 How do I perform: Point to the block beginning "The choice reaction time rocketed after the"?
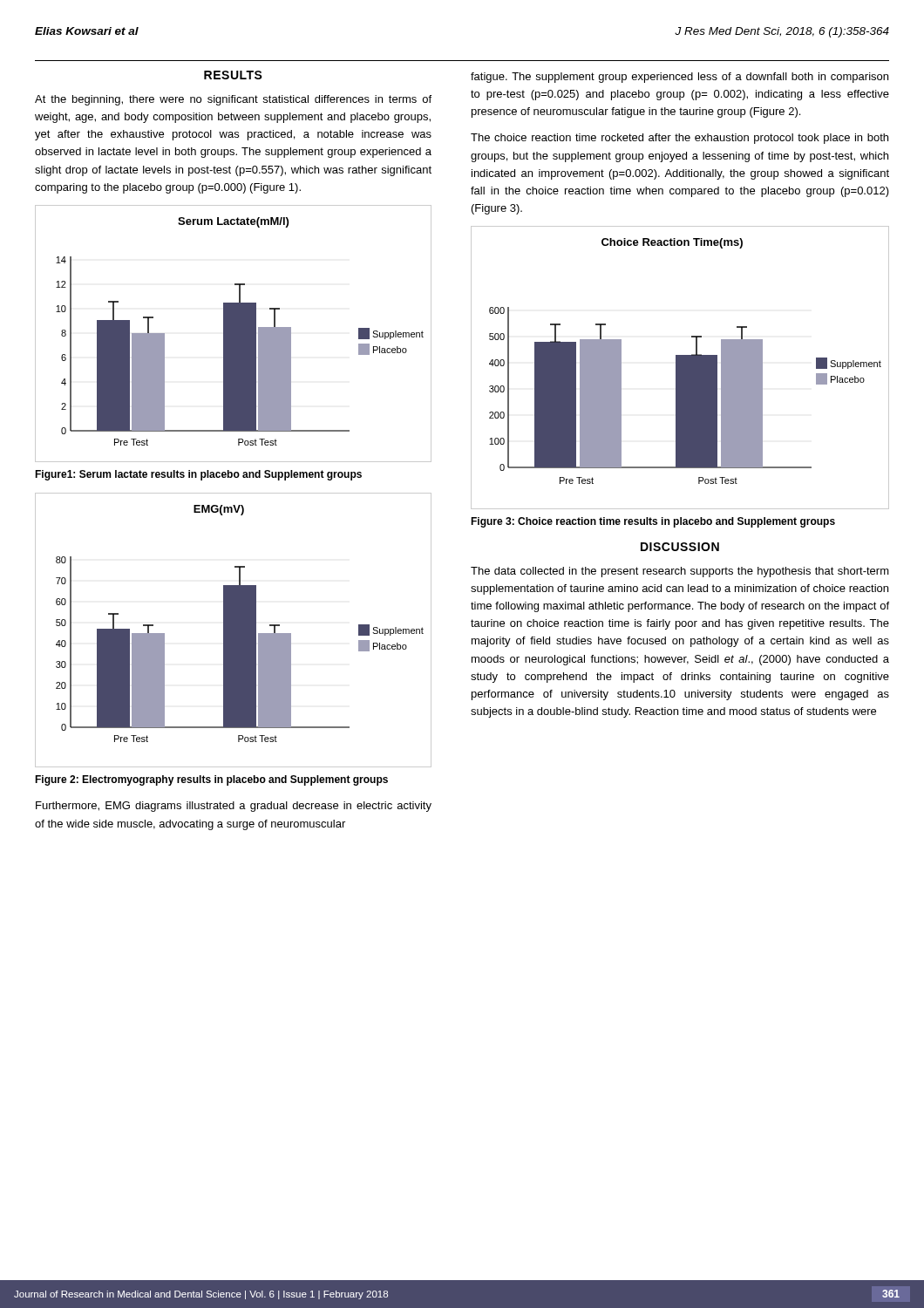(680, 173)
